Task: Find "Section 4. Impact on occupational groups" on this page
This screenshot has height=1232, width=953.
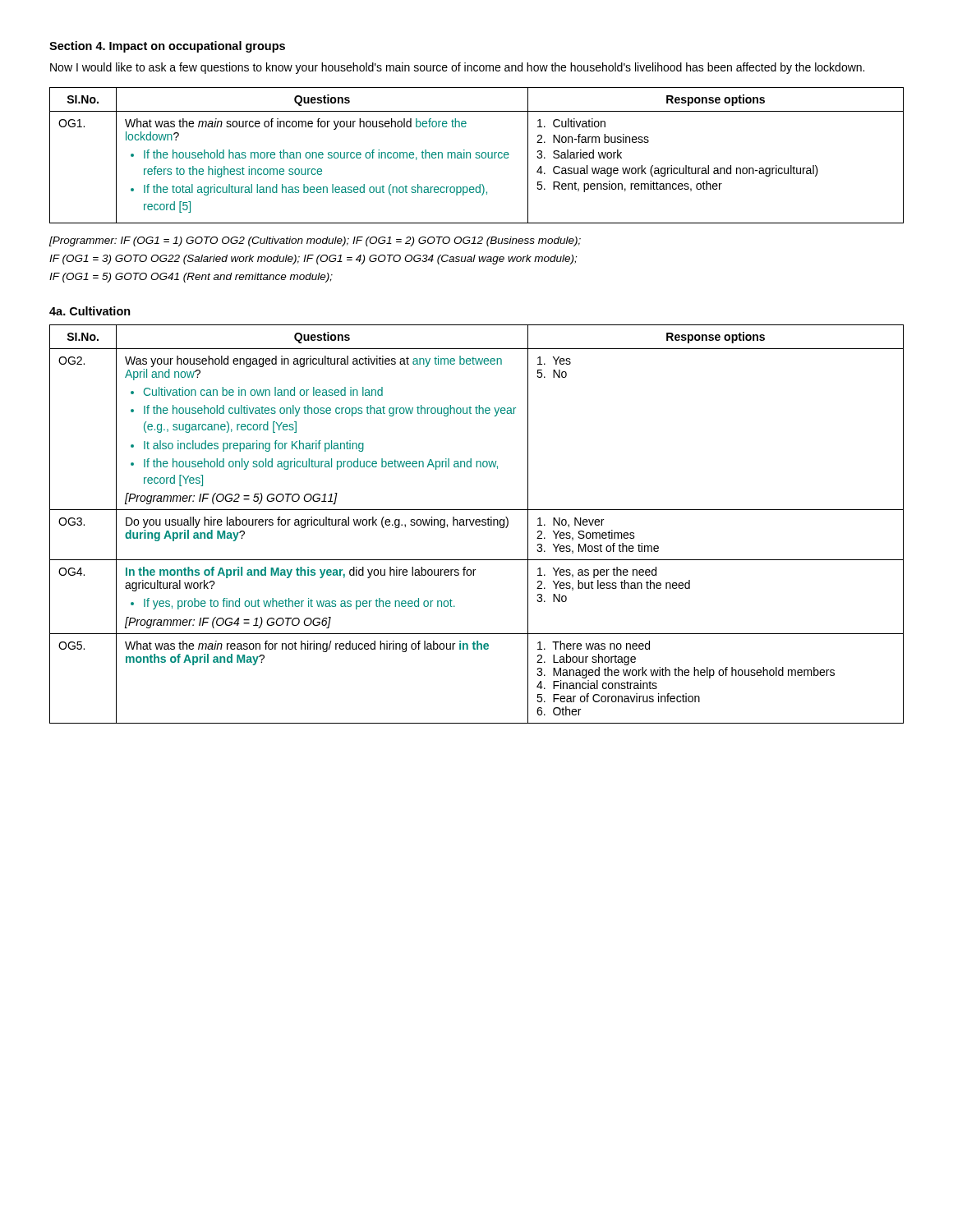Action: 167,46
